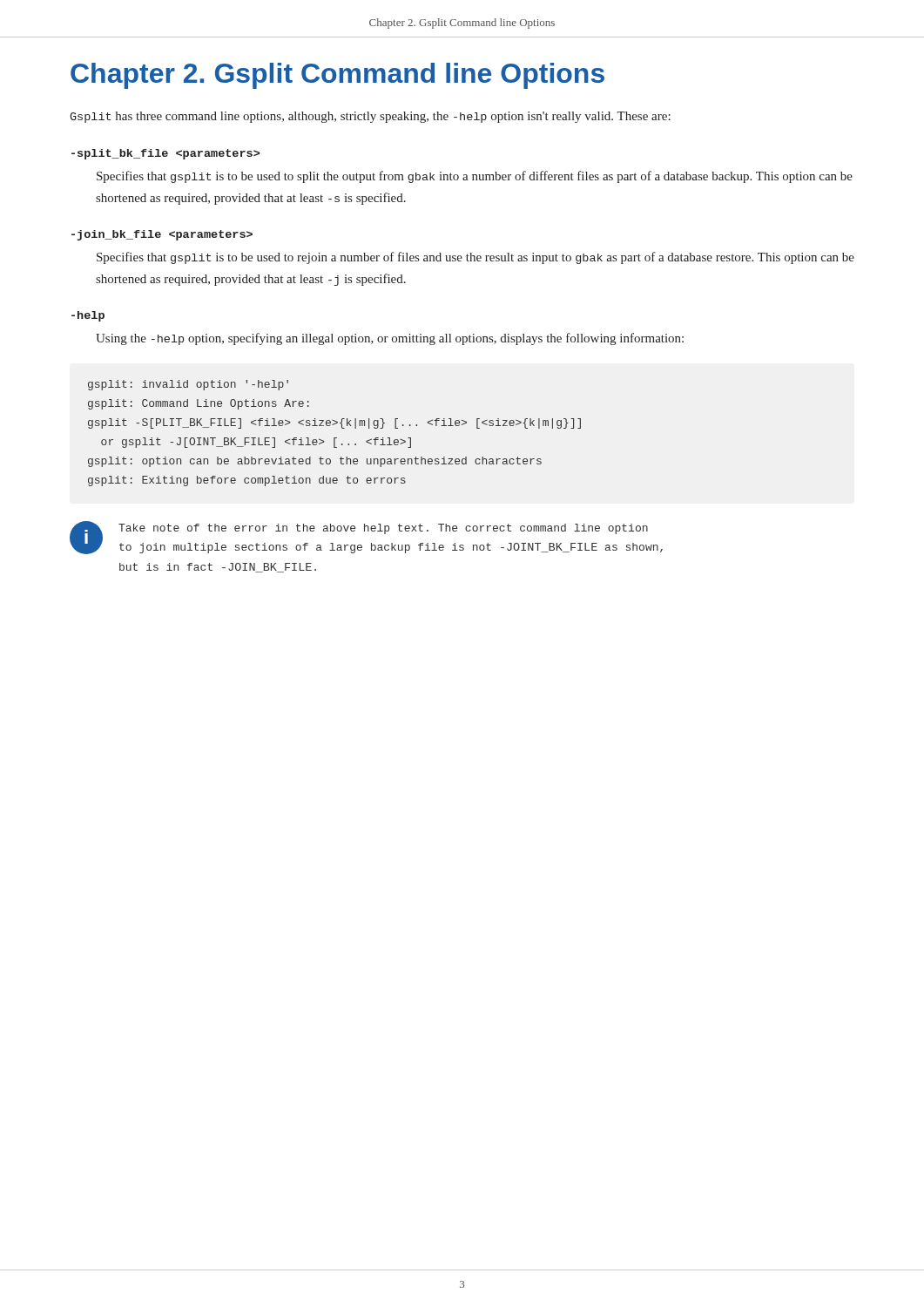
Task: Locate the text block containing "Gsplit has three command line options, although,"
Action: pyautogui.click(x=370, y=117)
